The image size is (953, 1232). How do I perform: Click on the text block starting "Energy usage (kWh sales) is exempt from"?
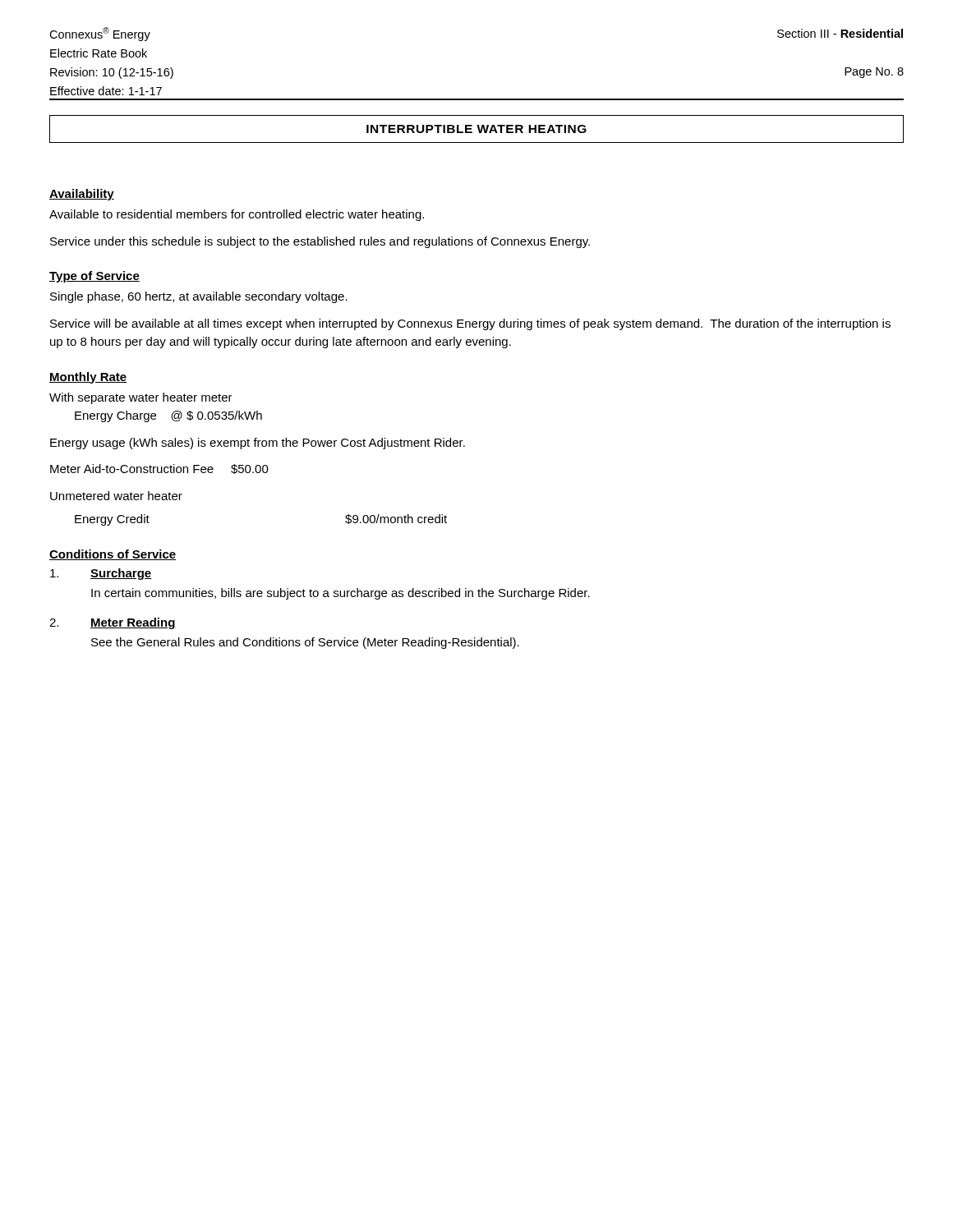coord(258,442)
